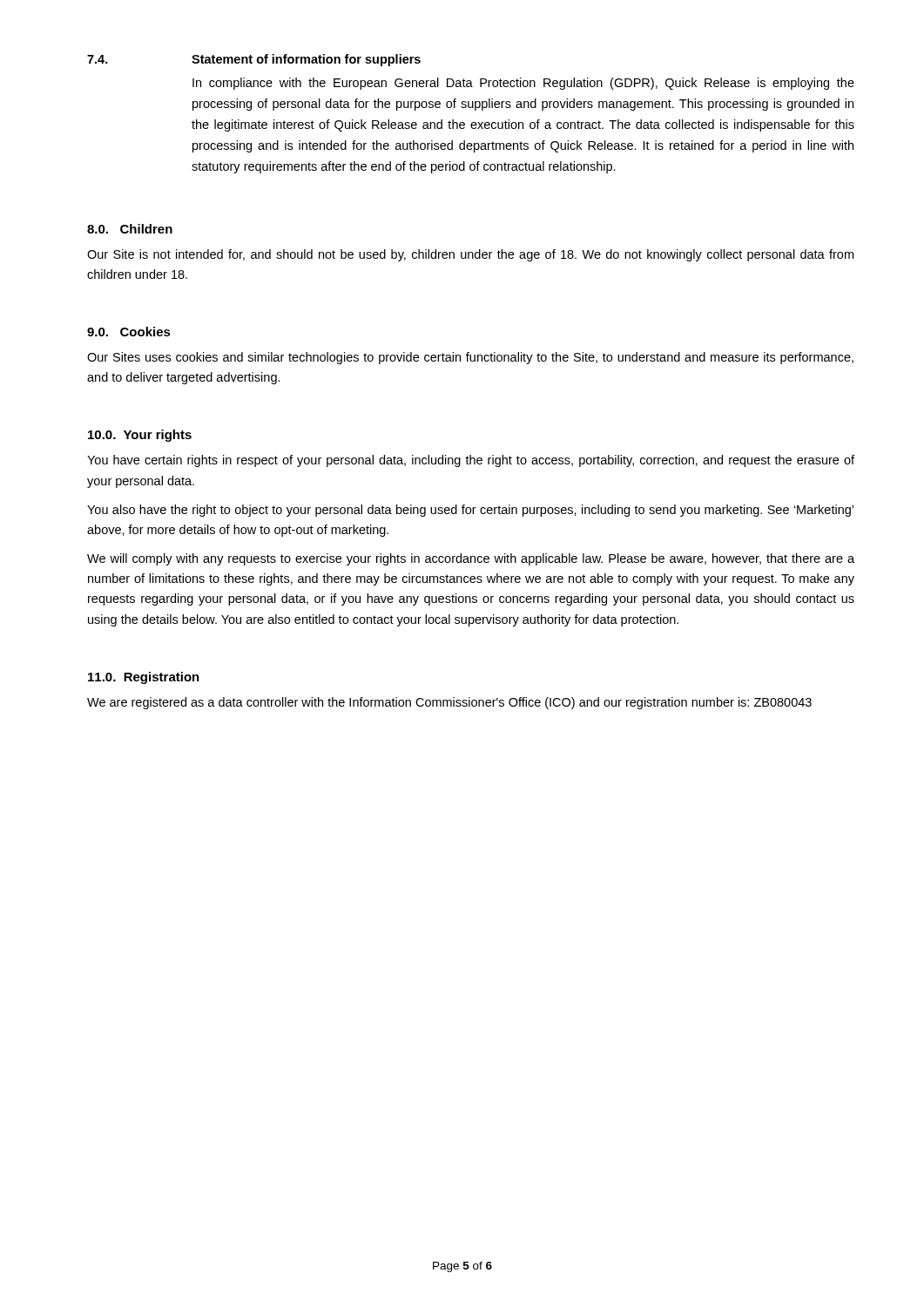Locate the section header that opens with "Statement of information"
Screen dimensions: 1307x924
[x=306, y=59]
